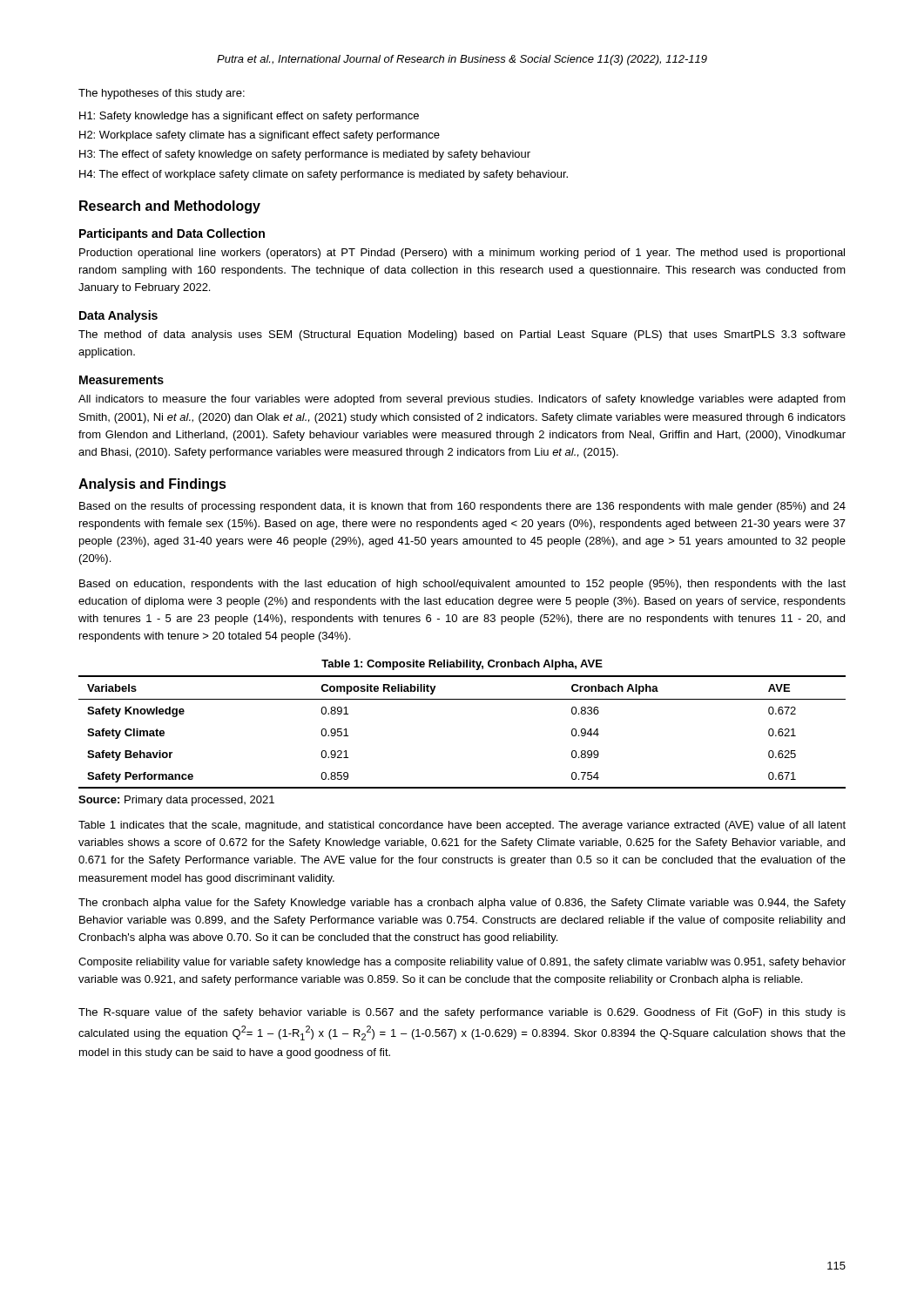Locate the text block containing "The method of data analysis uses SEM (Structural"
Image resolution: width=924 pixels, height=1307 pixels.
[462, 343]
